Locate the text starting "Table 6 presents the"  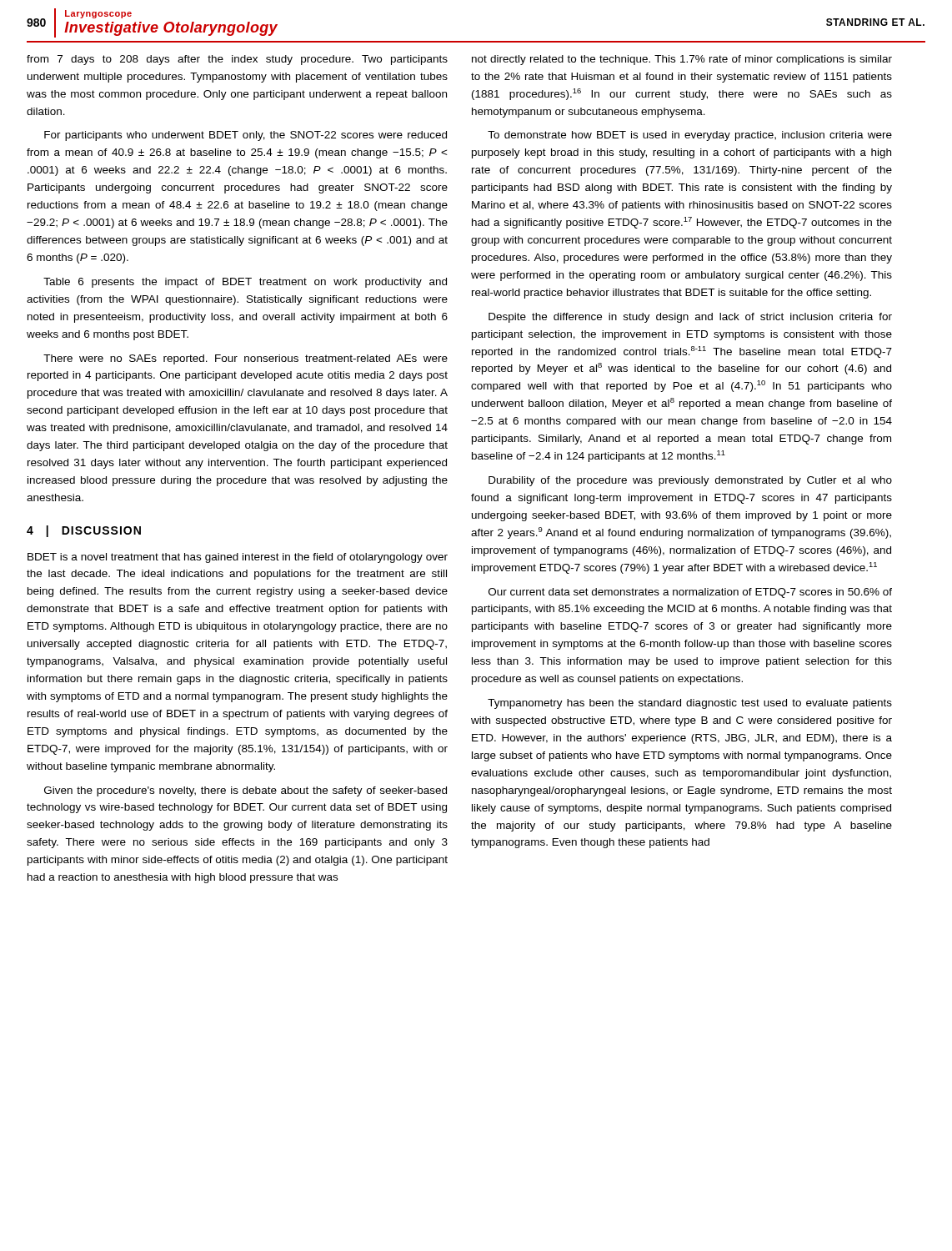pos(237,308)
